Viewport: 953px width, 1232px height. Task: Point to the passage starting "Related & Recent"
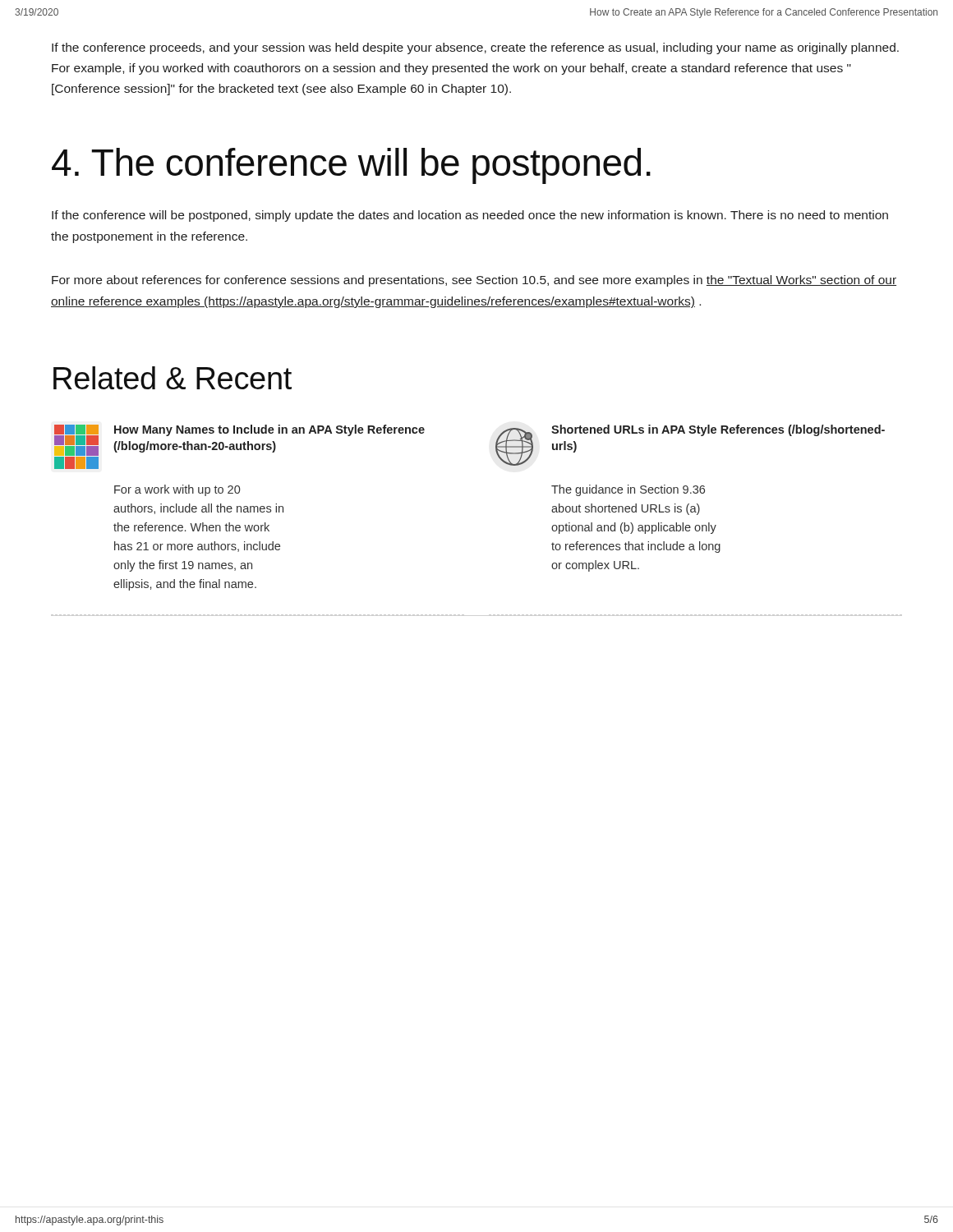pos(171,378)
